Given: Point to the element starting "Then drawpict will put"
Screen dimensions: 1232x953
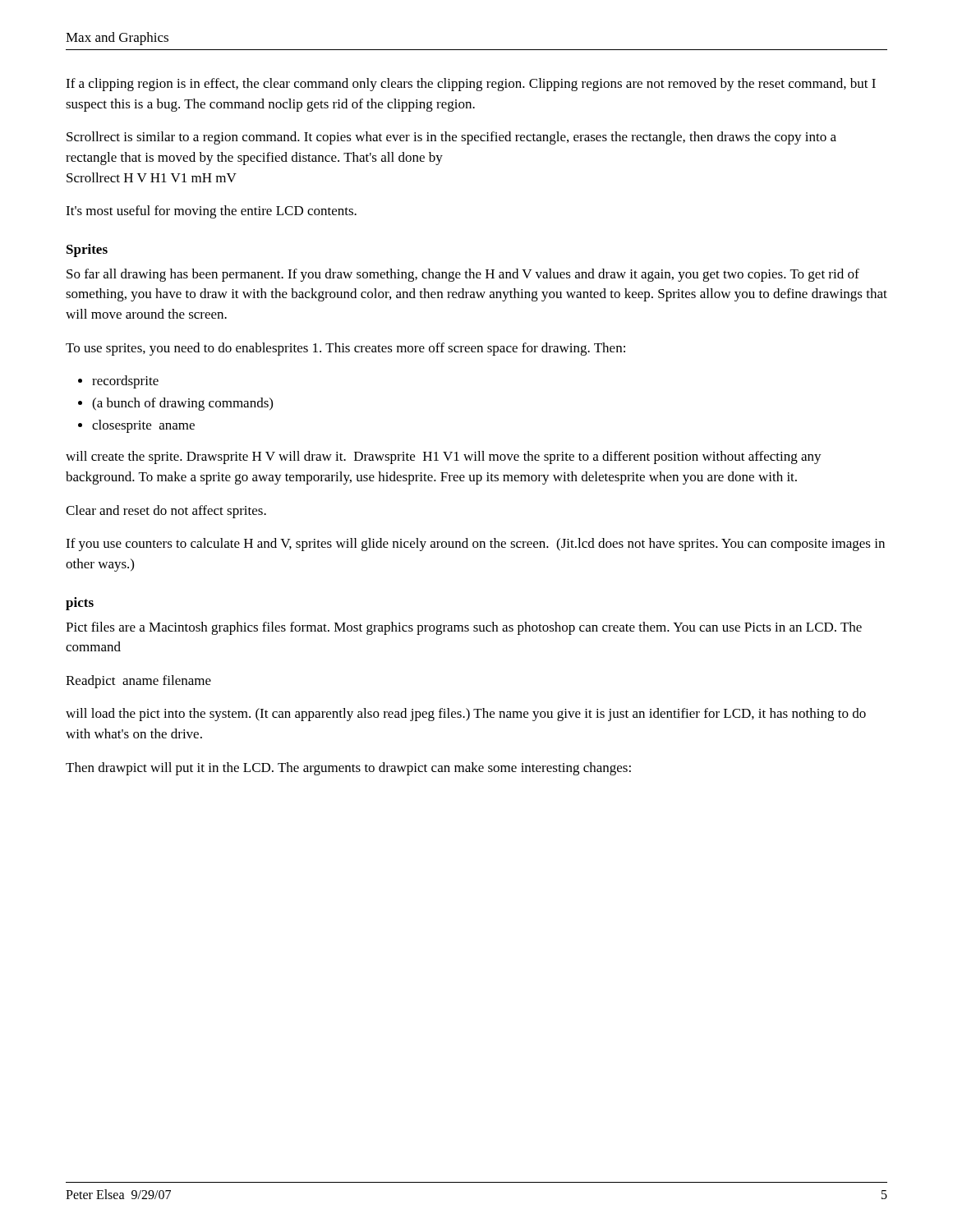Looking at the screenshot, I should pyautogui.click(x=349, y=767).
